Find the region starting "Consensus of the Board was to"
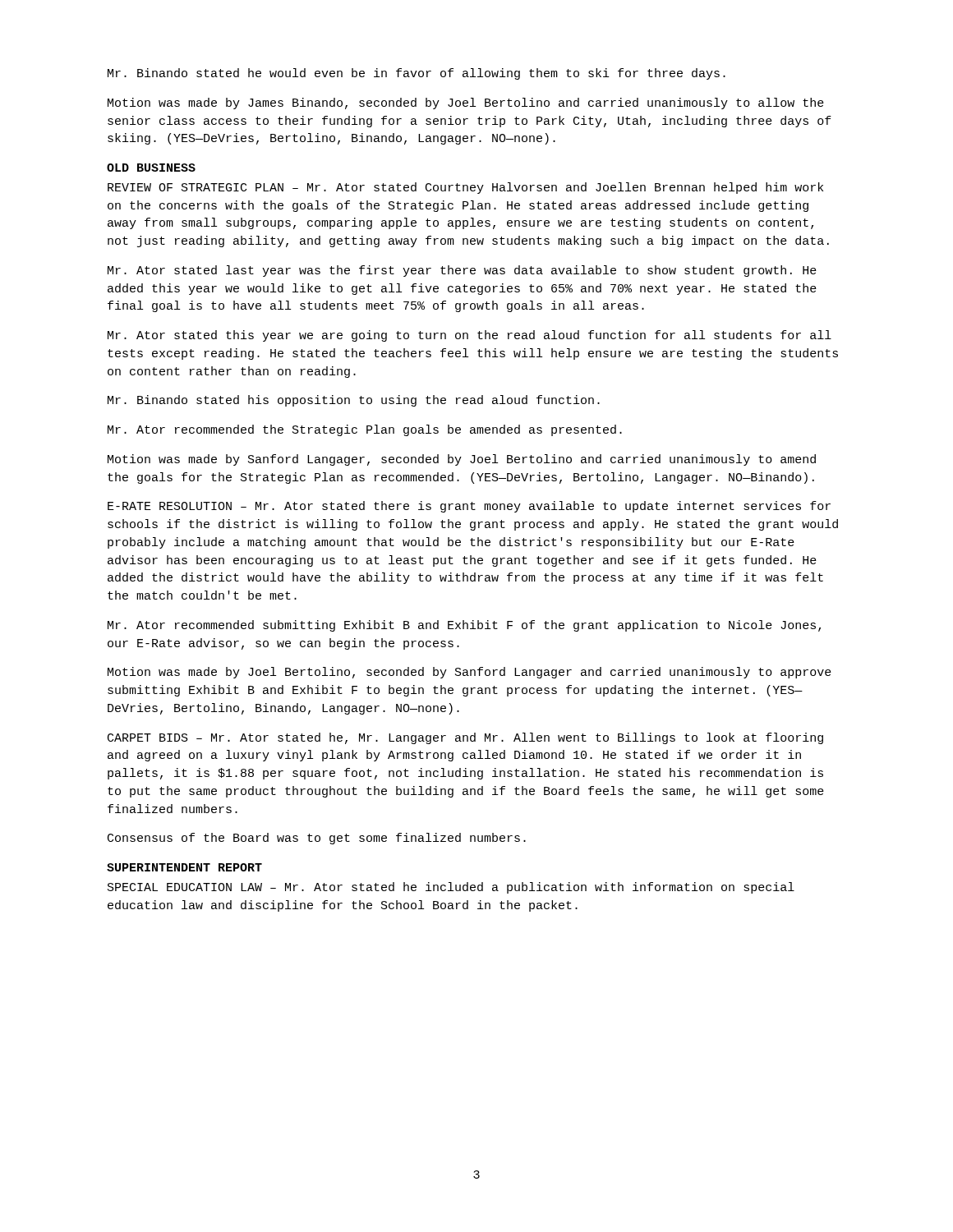953x1232 pixels. tap(318, 839)
